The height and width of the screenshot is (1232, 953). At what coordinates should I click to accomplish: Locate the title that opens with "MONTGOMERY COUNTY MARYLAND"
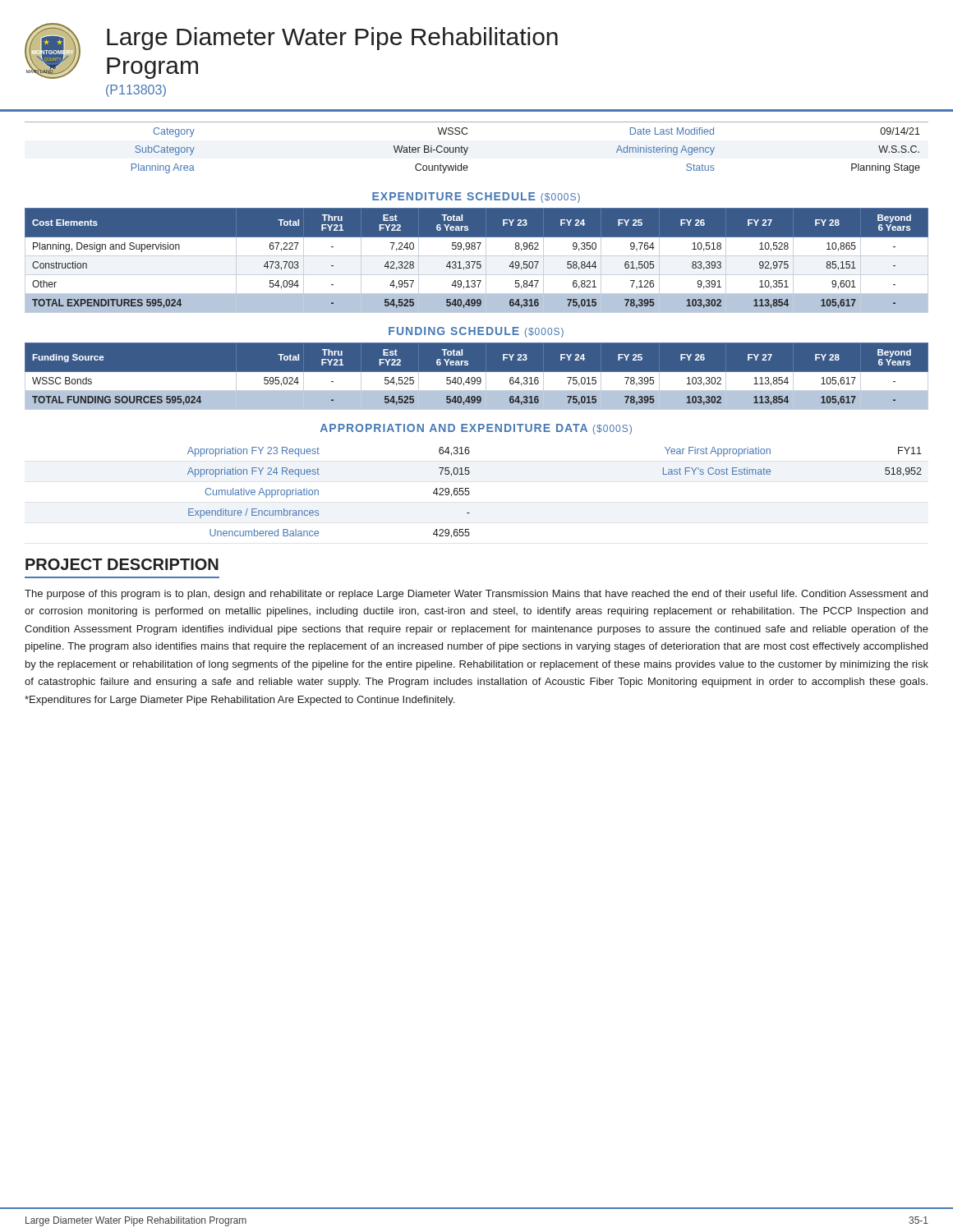coord(292,60)
